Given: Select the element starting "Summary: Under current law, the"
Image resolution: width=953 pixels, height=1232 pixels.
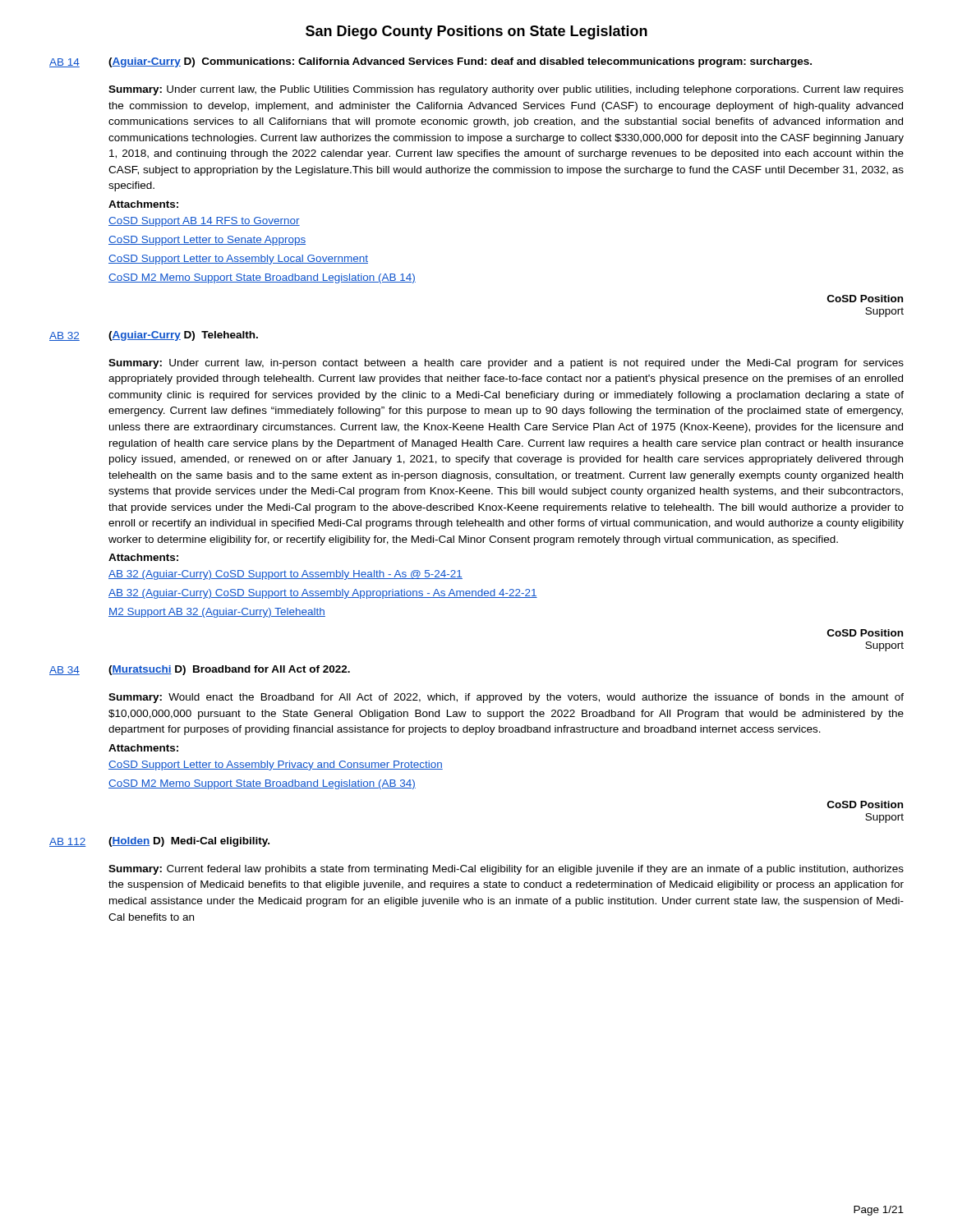Looking at the screenshot, I should [506, 90].
